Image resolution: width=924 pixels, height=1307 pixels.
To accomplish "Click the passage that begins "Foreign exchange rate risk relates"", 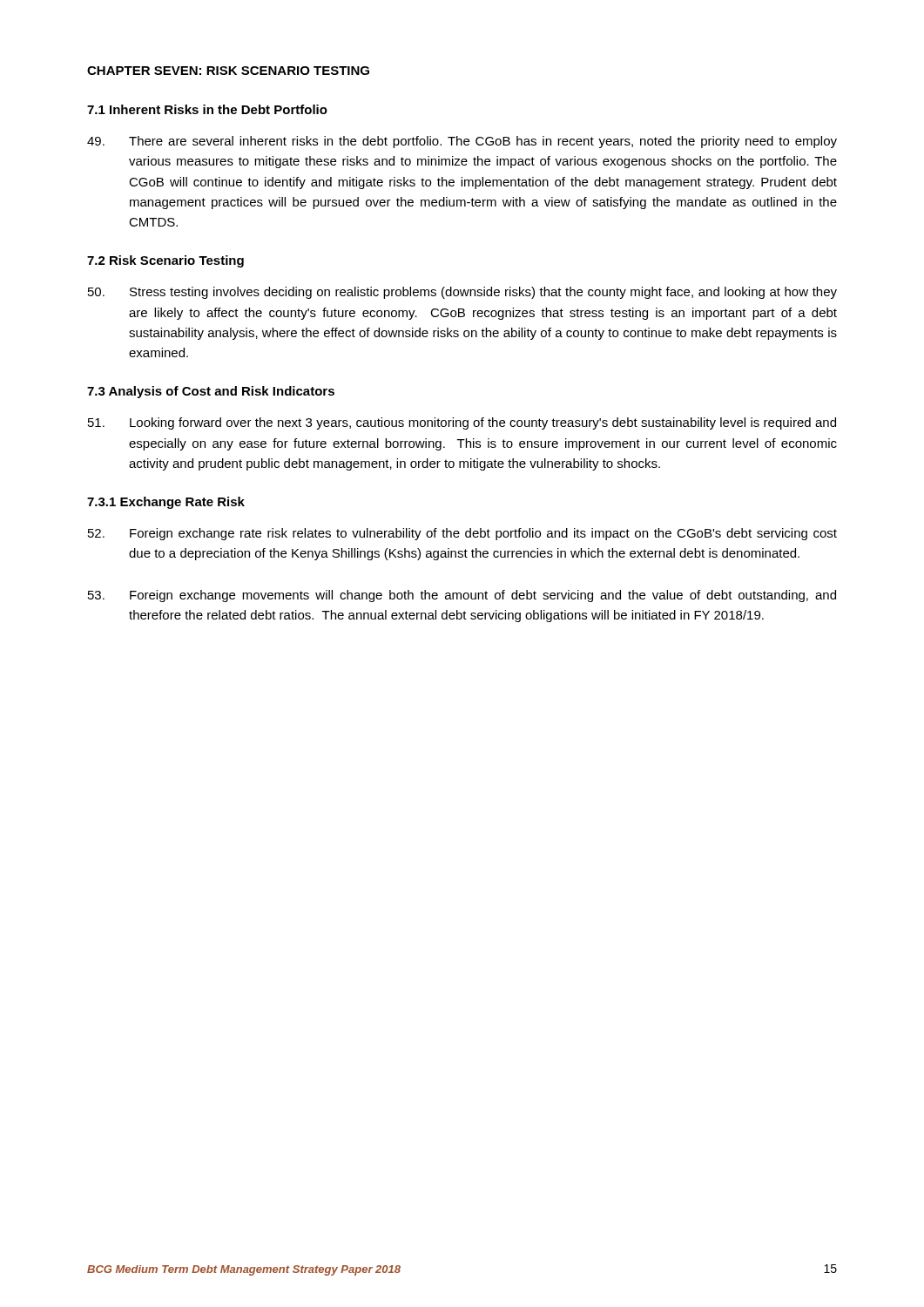I will coord(462,543).
